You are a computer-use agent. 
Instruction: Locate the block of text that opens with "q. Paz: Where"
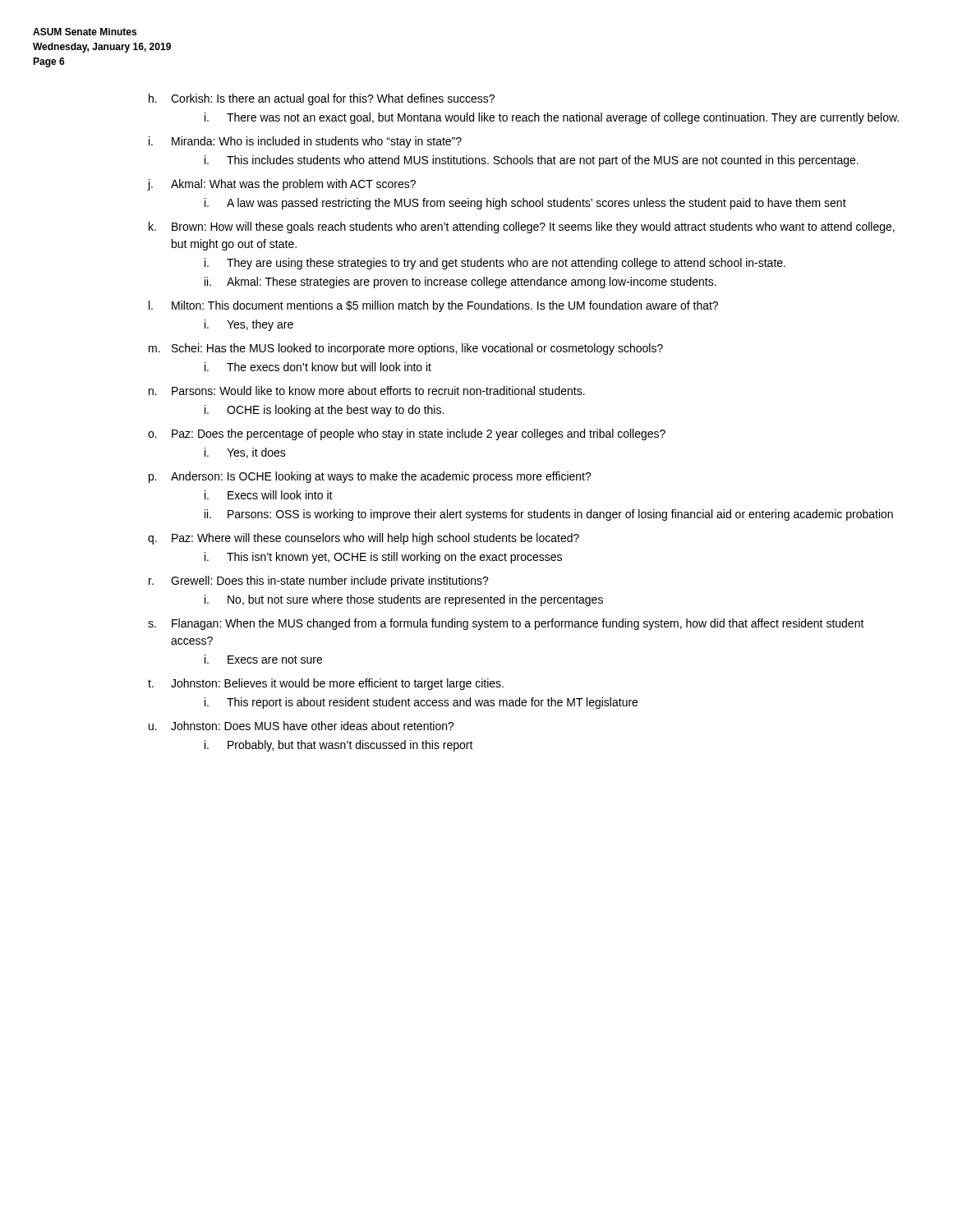(x=526, y=549)
